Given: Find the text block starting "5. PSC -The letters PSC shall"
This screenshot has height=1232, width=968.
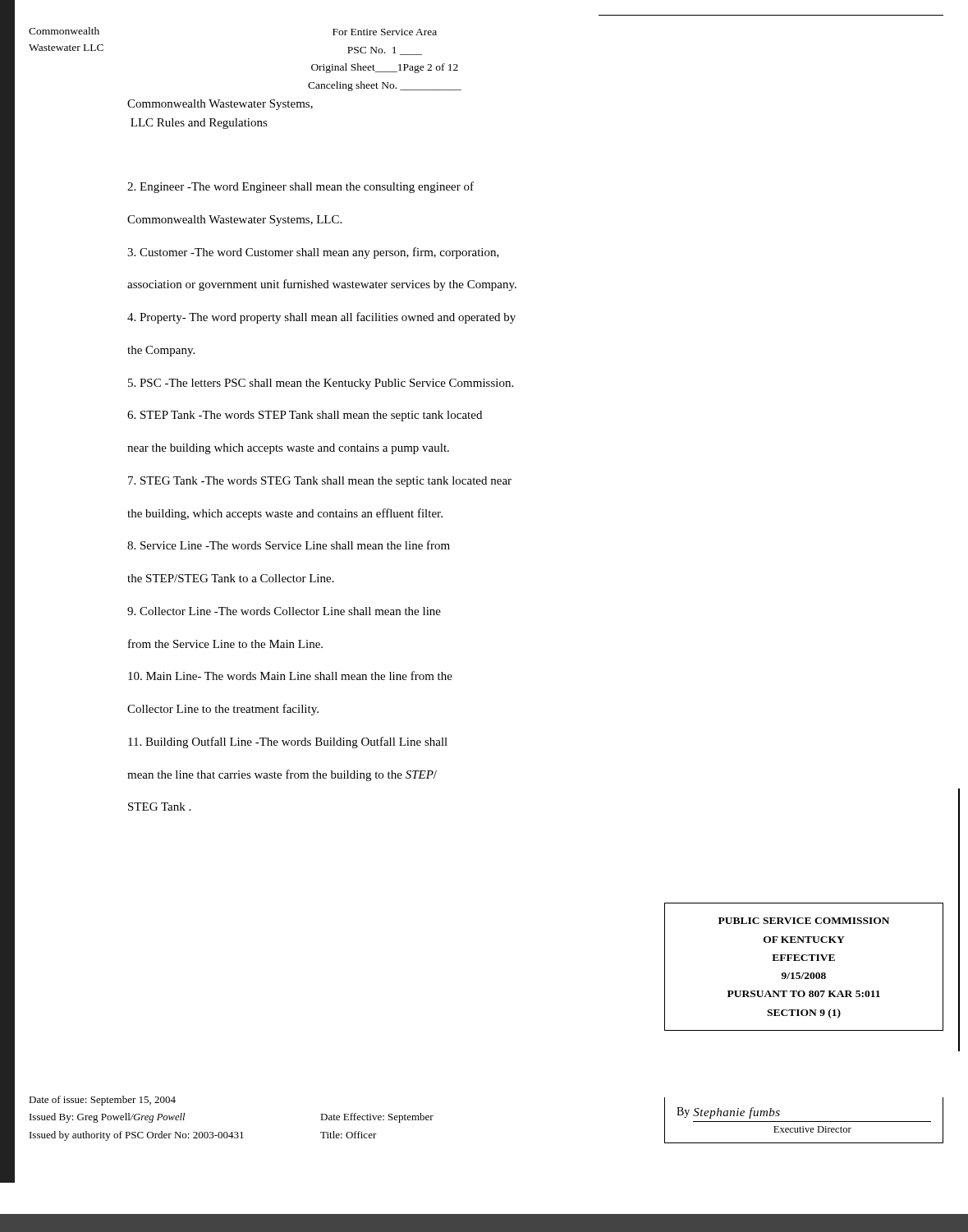Looking at the screenshot, I should click(321, 384).
